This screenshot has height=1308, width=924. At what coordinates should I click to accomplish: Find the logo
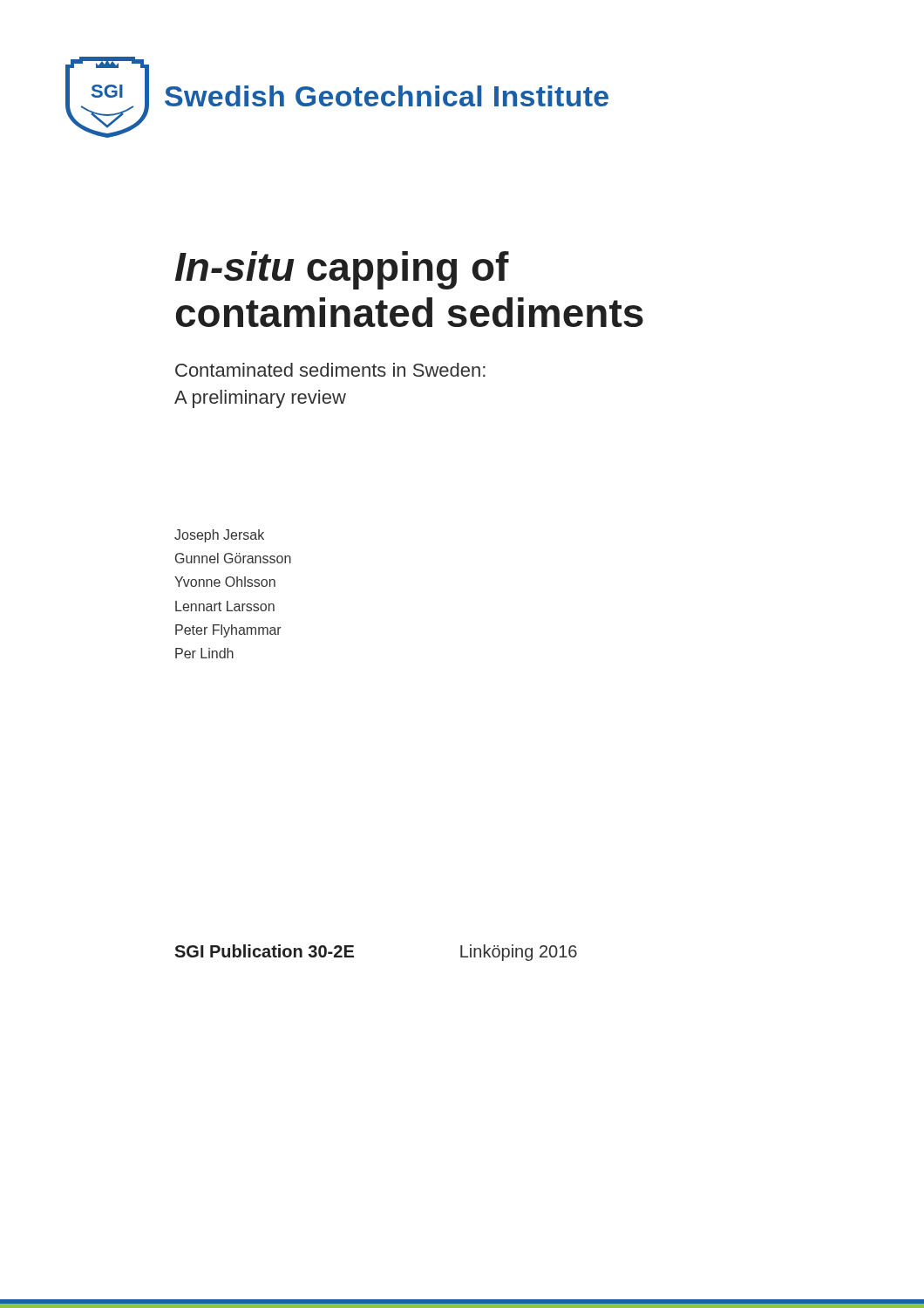coord(335,96)
